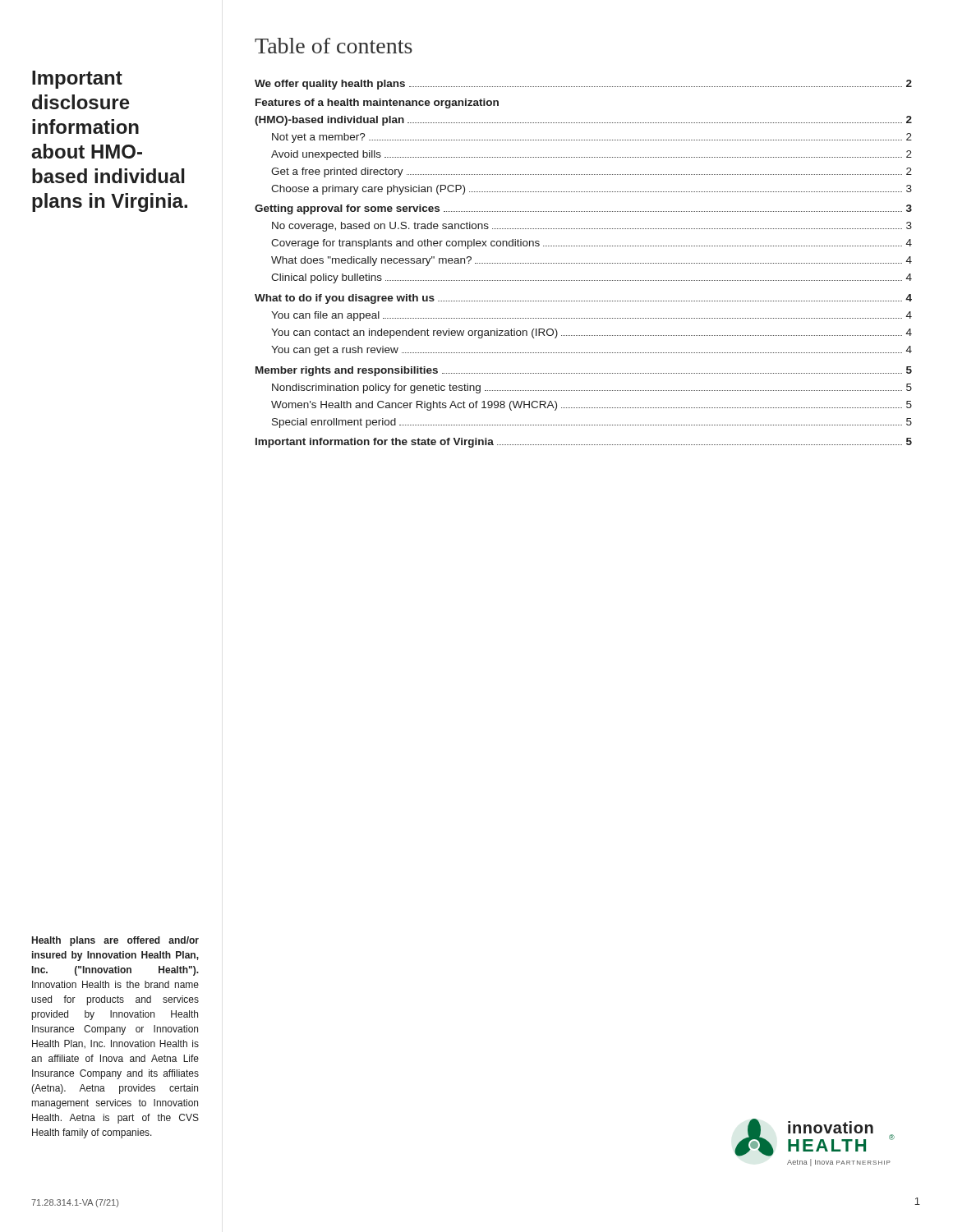Find the region starting "Important information for"
The image size is (953, 1232).
pyautogui.click(x=583, y=443)
